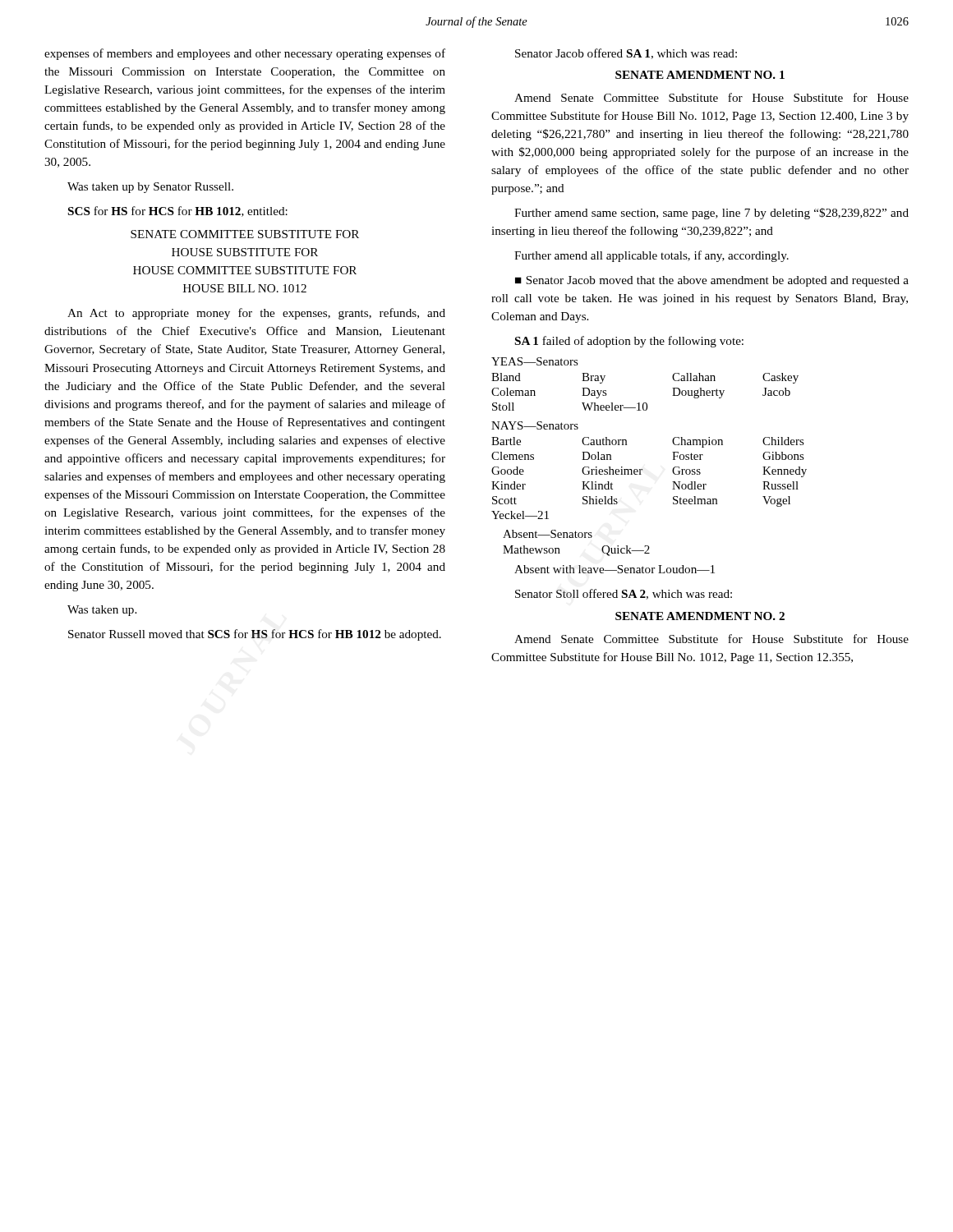The width and height of the screenshot is (953, 1232).
Task: Click on the section header that says "SENATE COMMITTEE SUBSTITUTE FOR"
Action: point(245,261)
